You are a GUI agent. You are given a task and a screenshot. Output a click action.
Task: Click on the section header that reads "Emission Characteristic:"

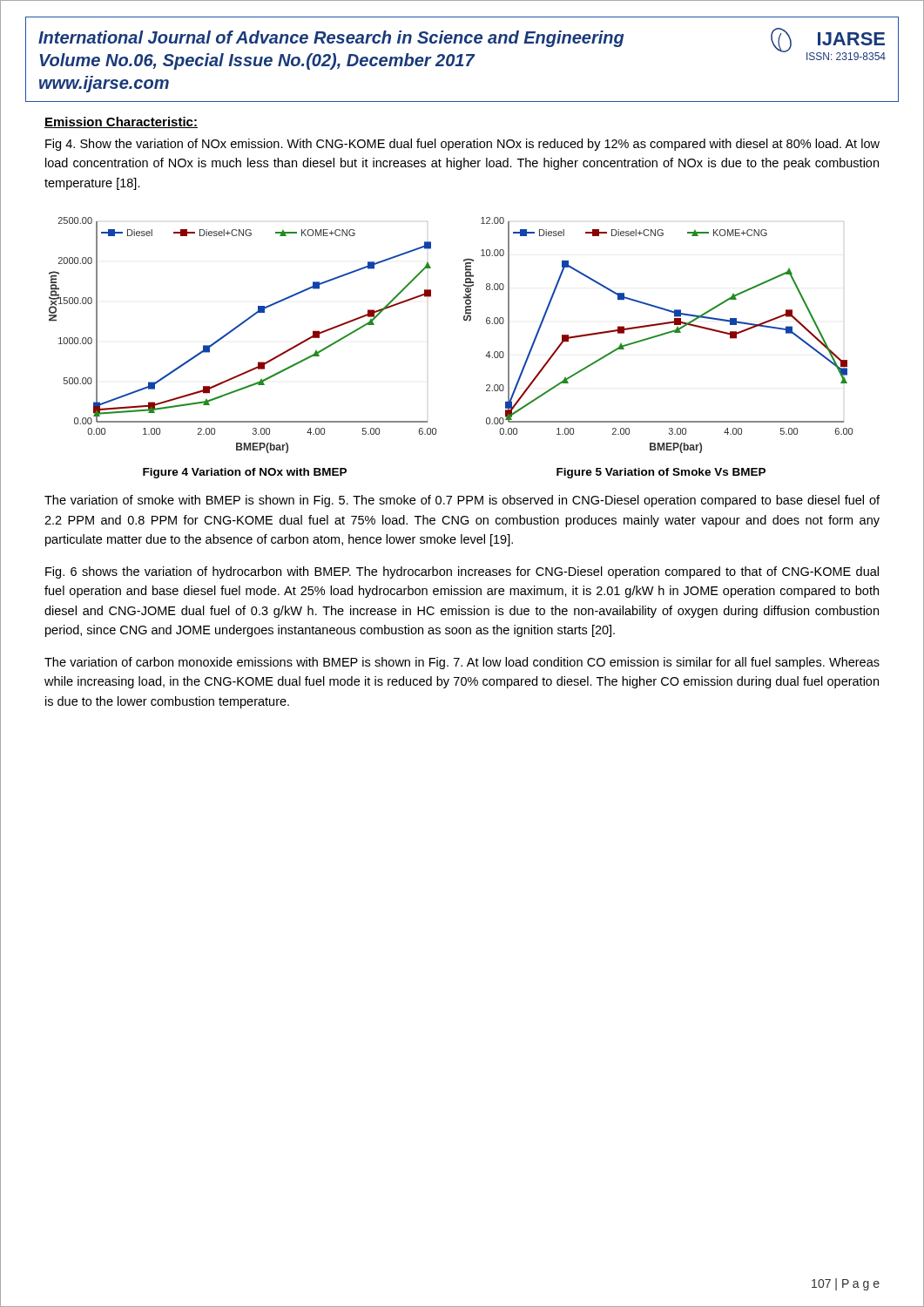[121, 122]
